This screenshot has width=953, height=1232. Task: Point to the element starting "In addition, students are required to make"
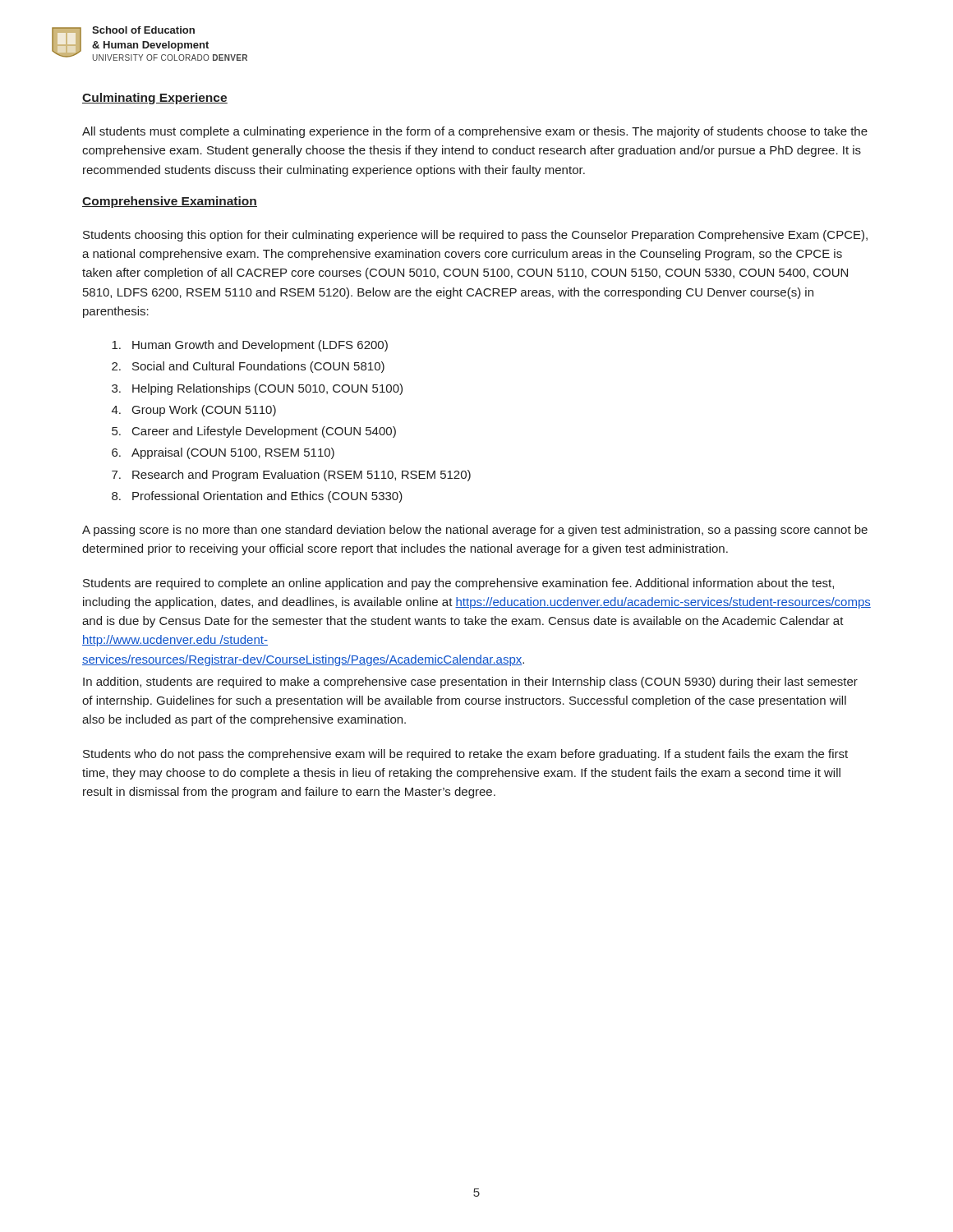pos(470,700)
